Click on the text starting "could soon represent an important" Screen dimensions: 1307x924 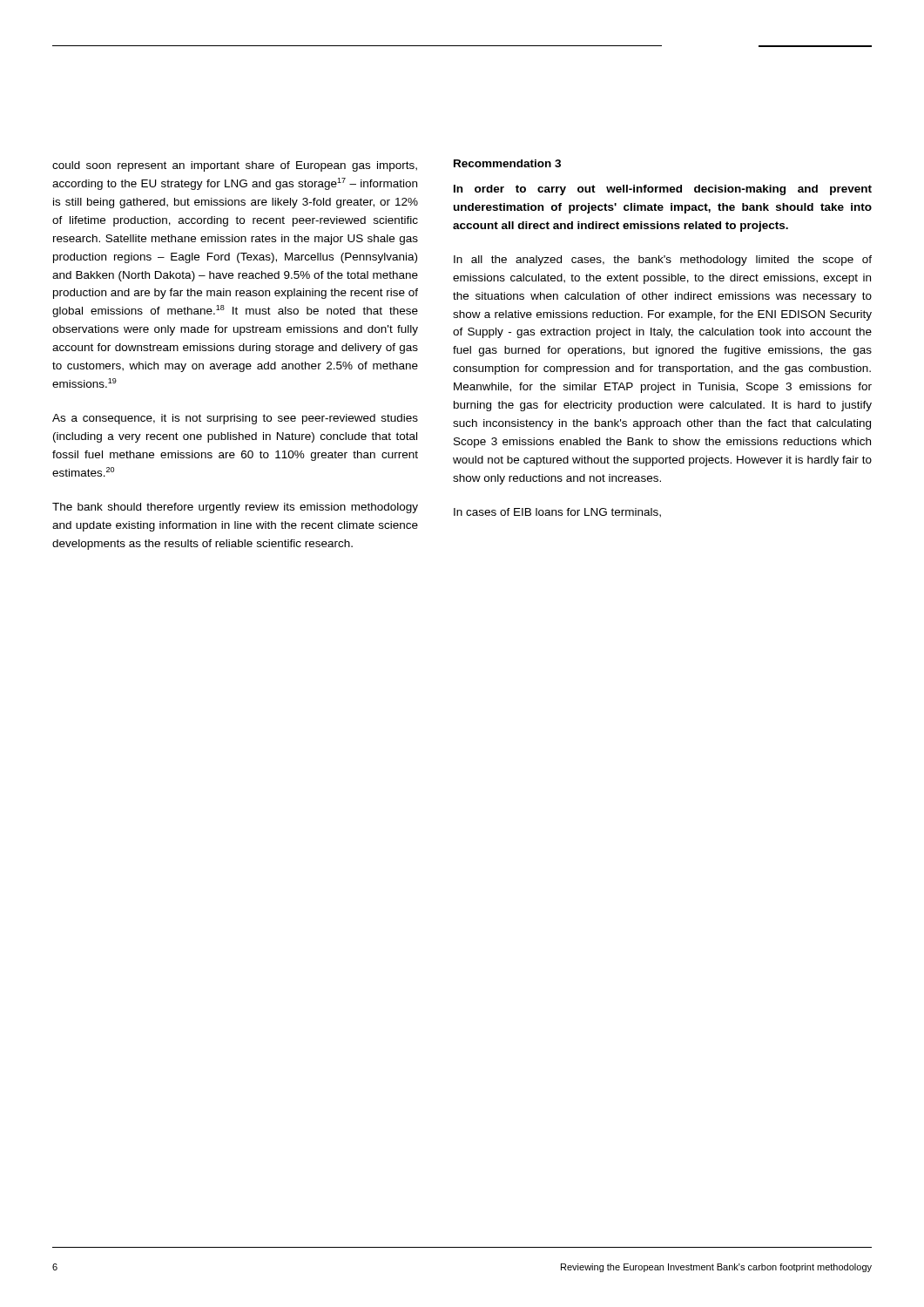pyautogui.click(x=235, y=274)
